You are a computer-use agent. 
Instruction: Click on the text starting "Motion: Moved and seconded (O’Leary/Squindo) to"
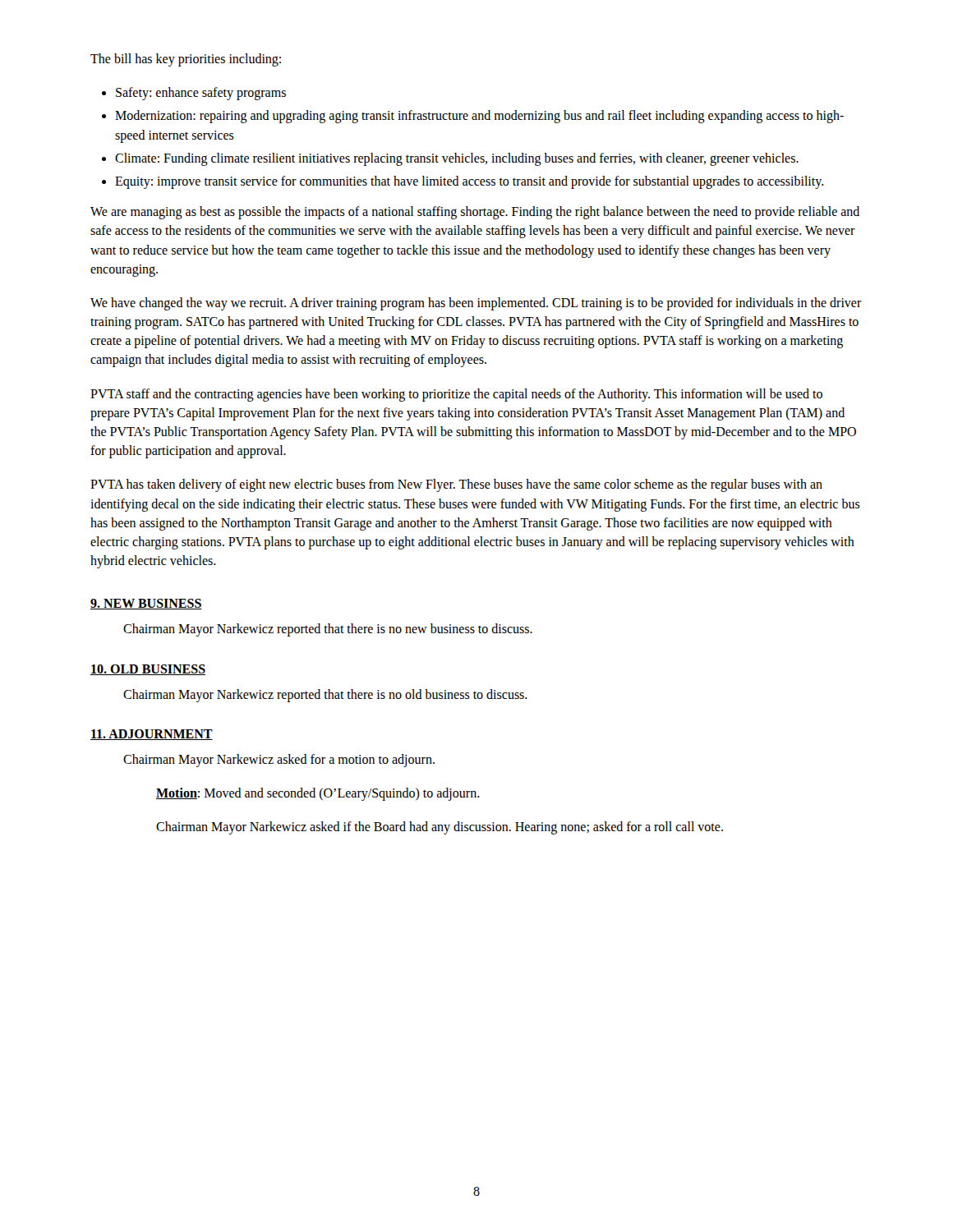(318, 793)
